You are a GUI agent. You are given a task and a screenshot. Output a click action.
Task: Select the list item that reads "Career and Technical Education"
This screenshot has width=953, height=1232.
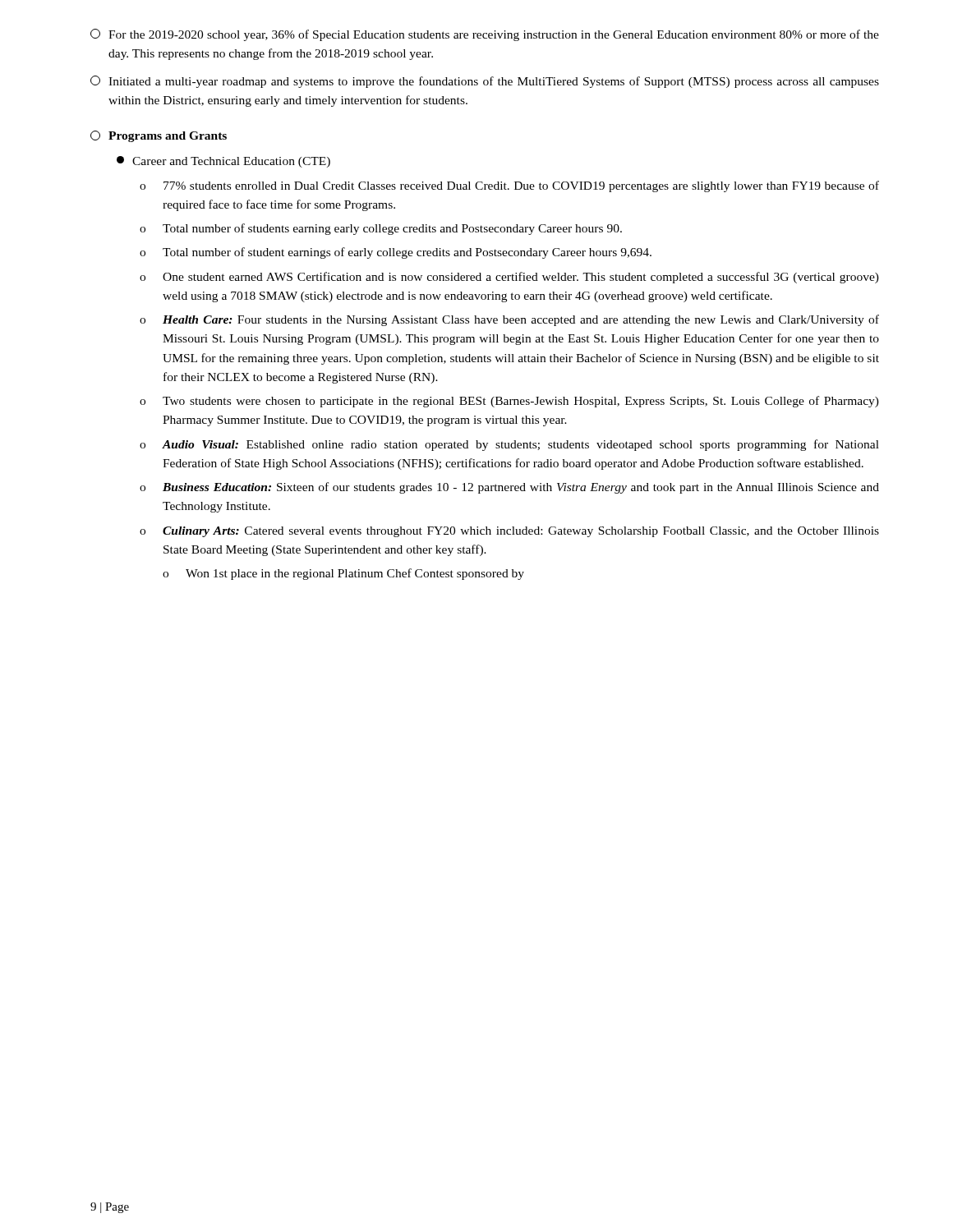[x=224, y=161]
